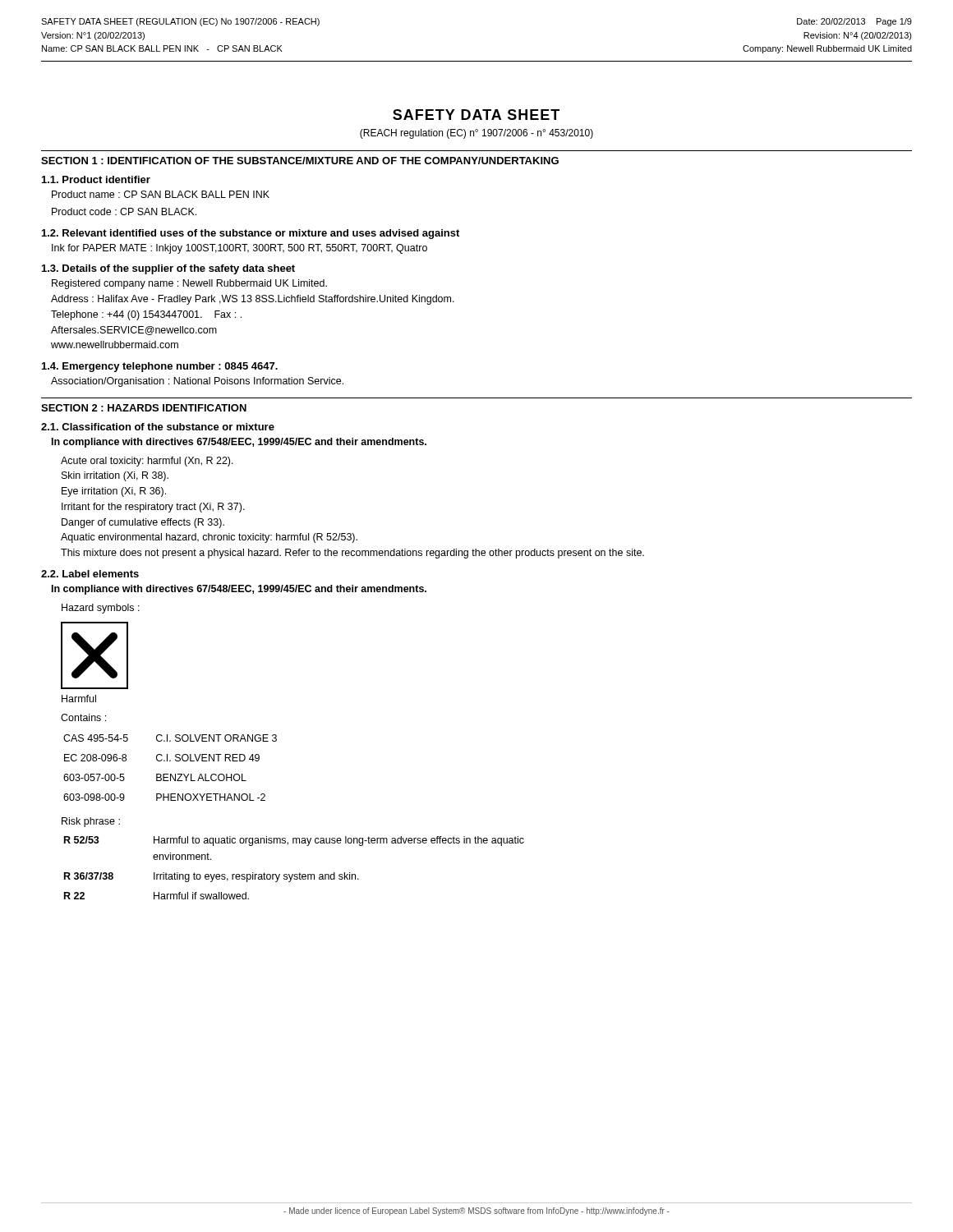This screenshot has height=1232, width=953.
Task: Where is the passage that starts "Ink for PAPER MATE"?
Action: pyautogui.click(x=239, y=248)
